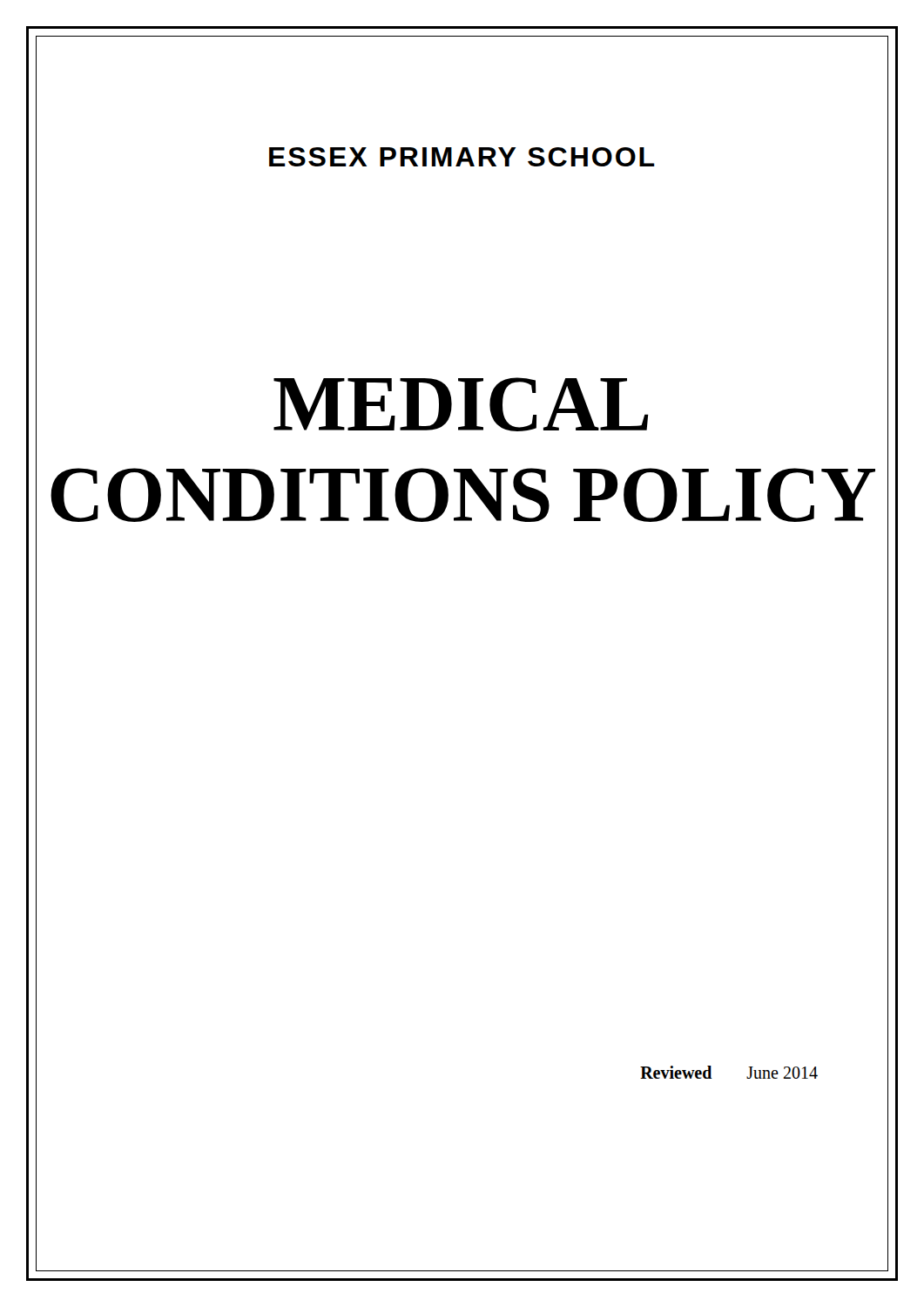
Task: Click on the title that says "MEDICALCONDITIONS POLICY"
Action: pos(462,449)
